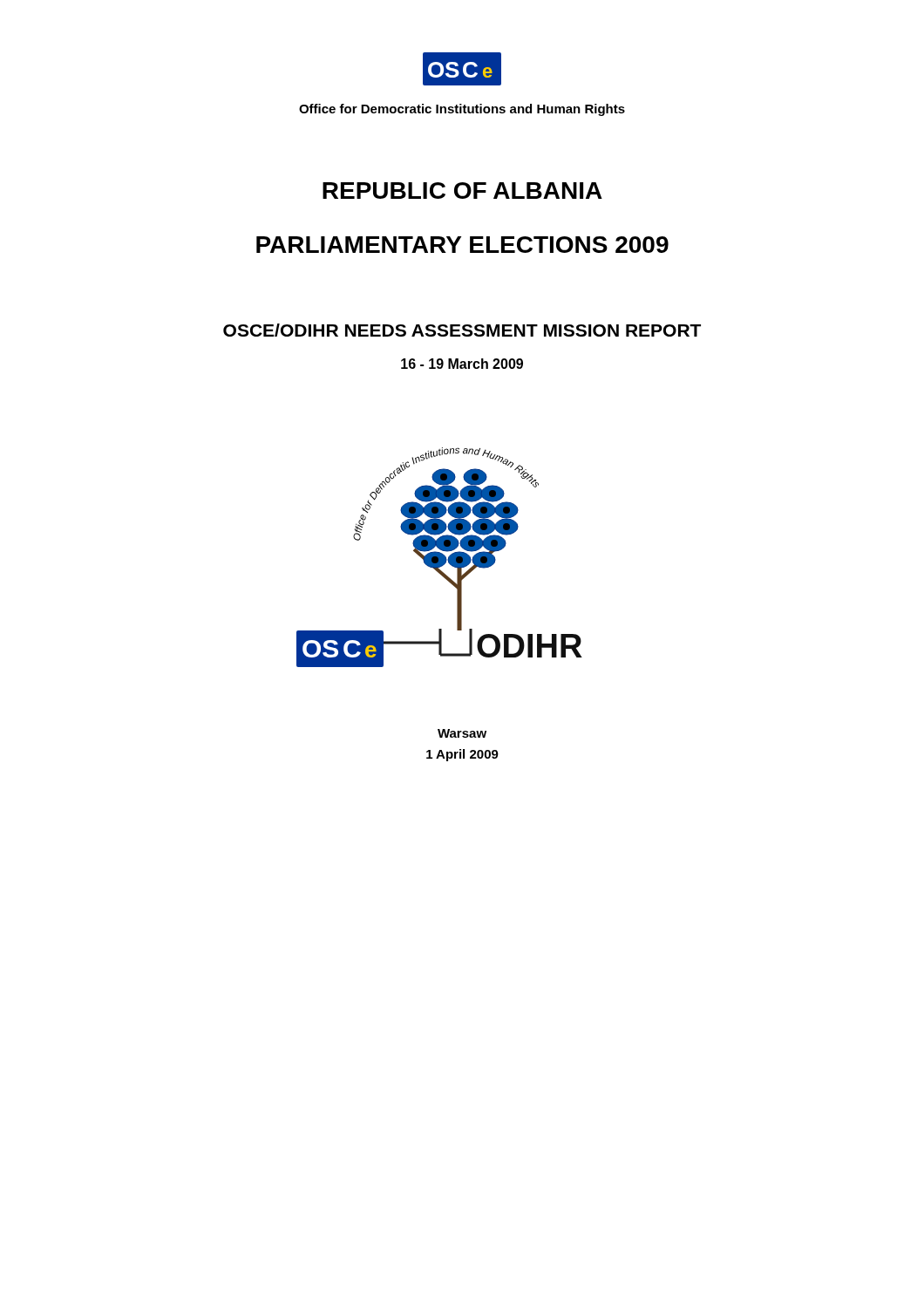Find the text that reads "Warsaw 1 April 2009"
Viewport: 924px width, 1308px height.
click(x=462, y=743)
